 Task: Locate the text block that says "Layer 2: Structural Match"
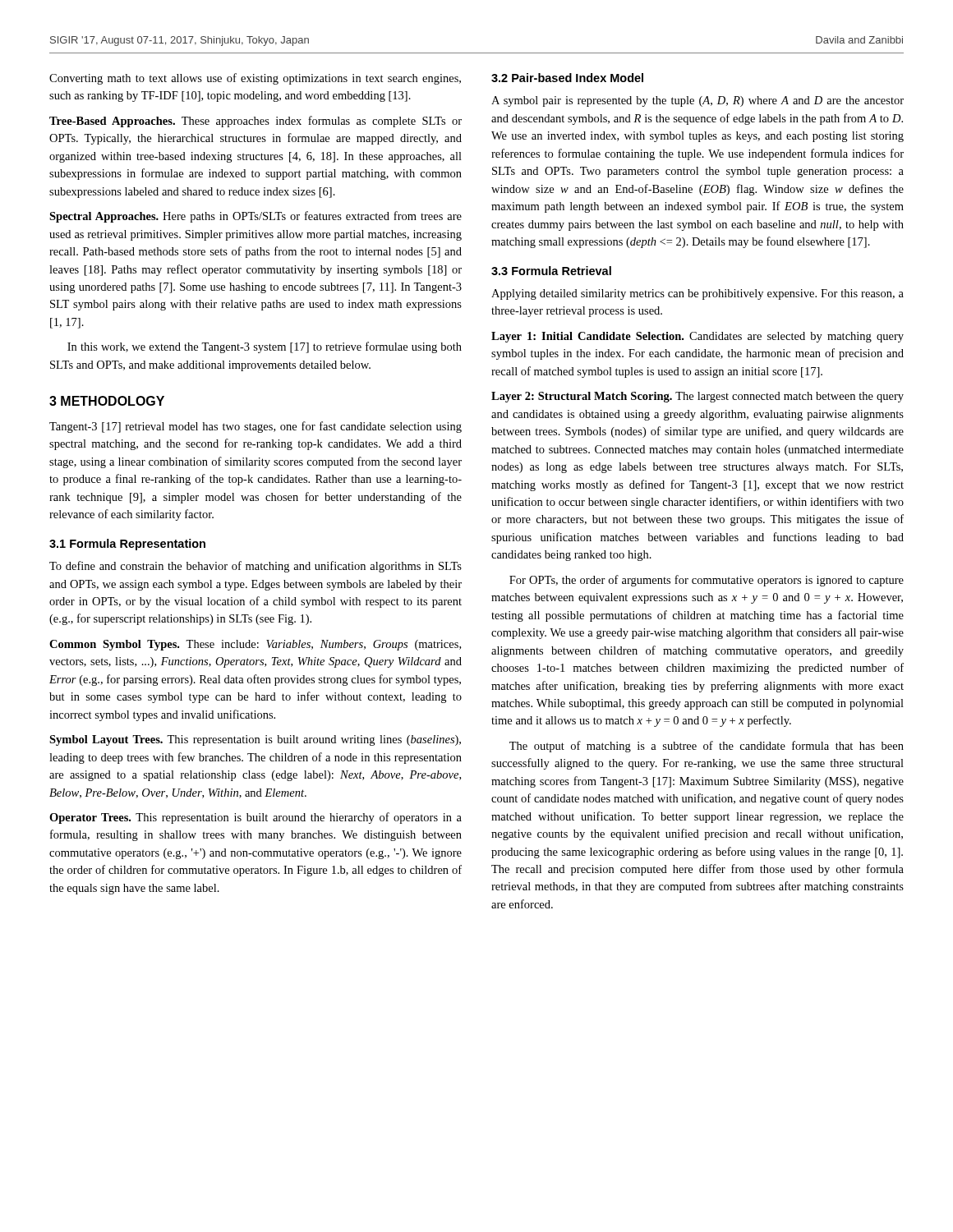coord(698,476)
